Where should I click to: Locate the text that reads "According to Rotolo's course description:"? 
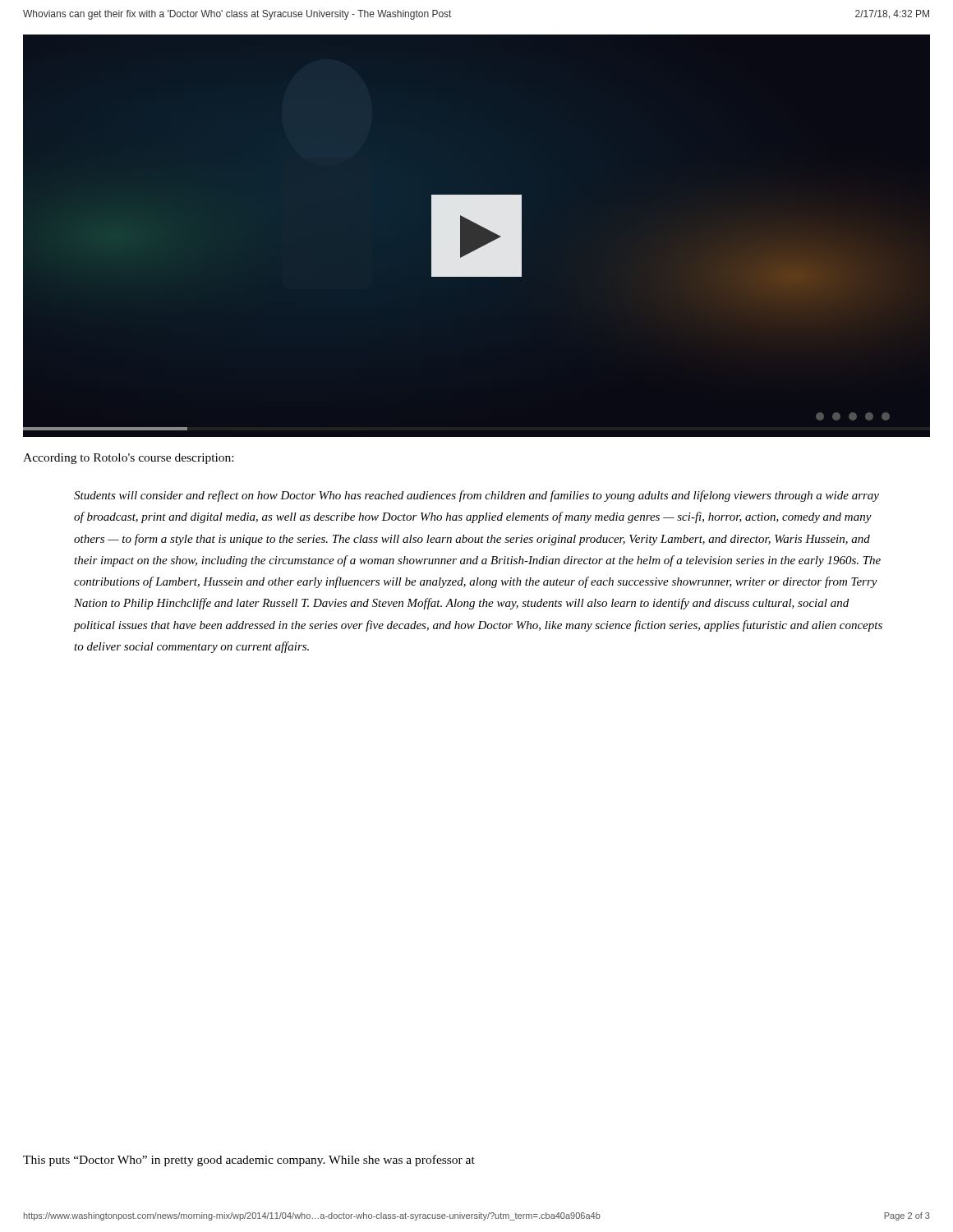click(x=129, y=457)
